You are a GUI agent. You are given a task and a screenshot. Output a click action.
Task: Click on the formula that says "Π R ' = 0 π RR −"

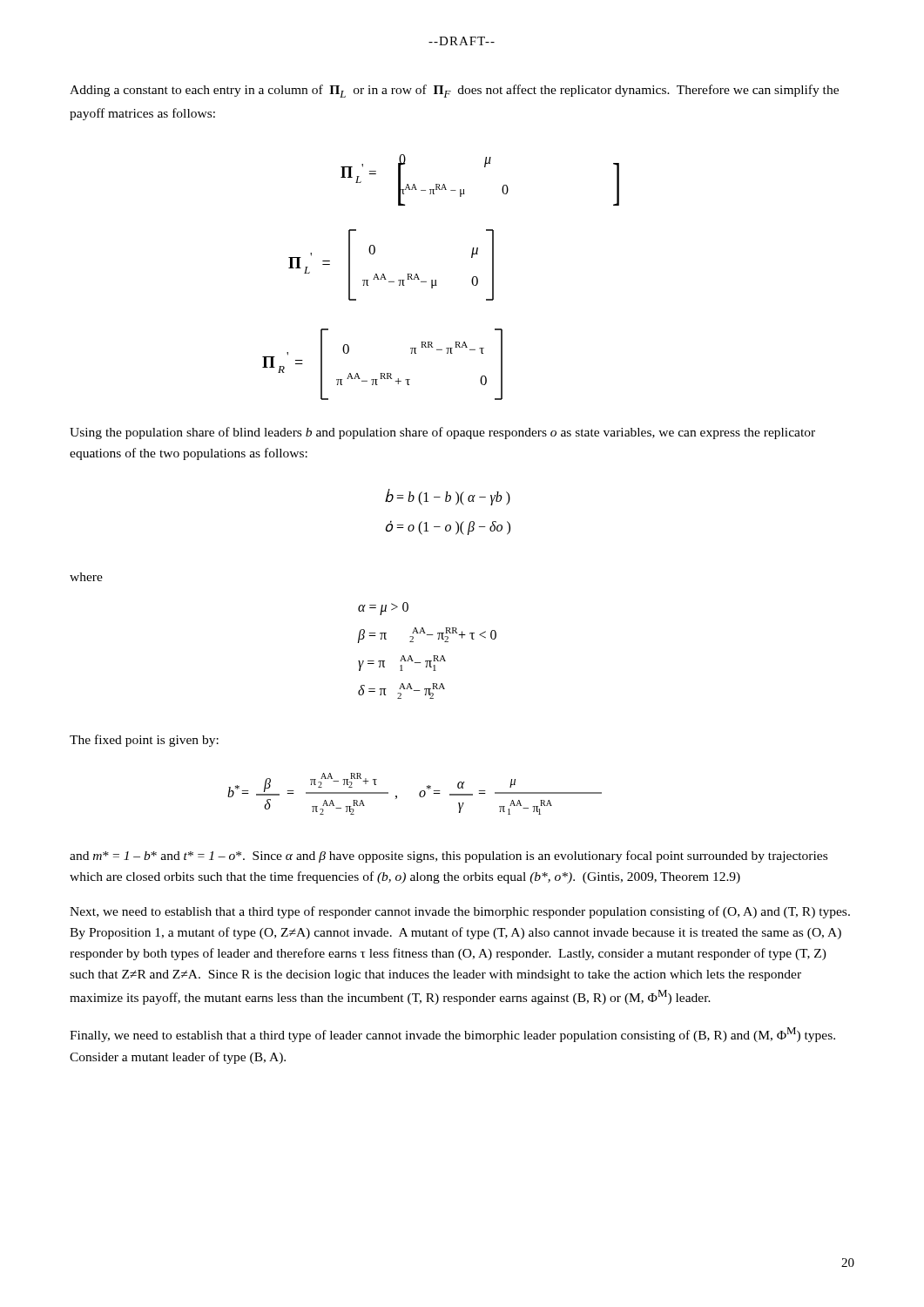pos(462,362)
